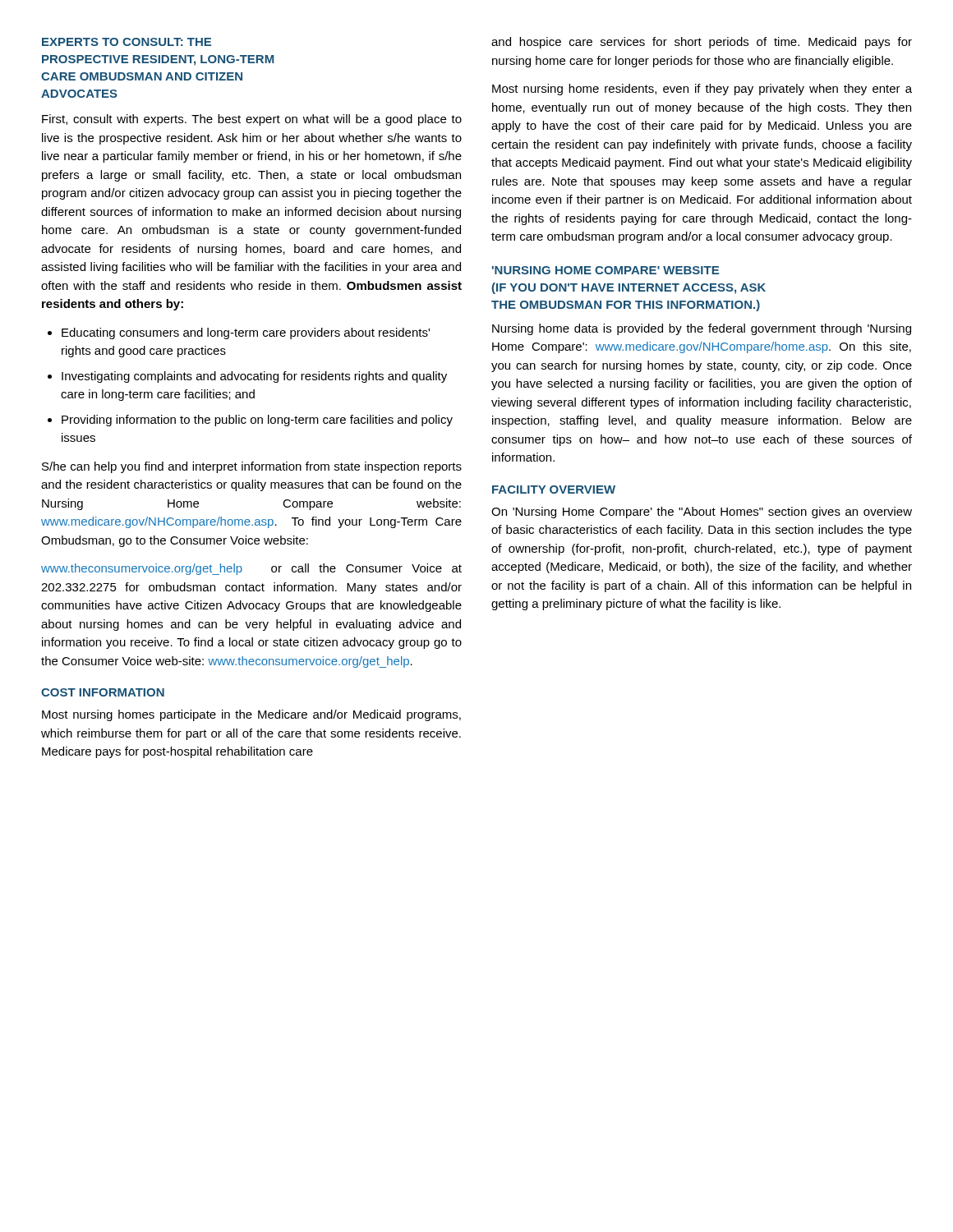This screenshot has width=953, height=1232.
Task: Find the region starting "S/he can help you find"
Action: [x=252, y=467]
